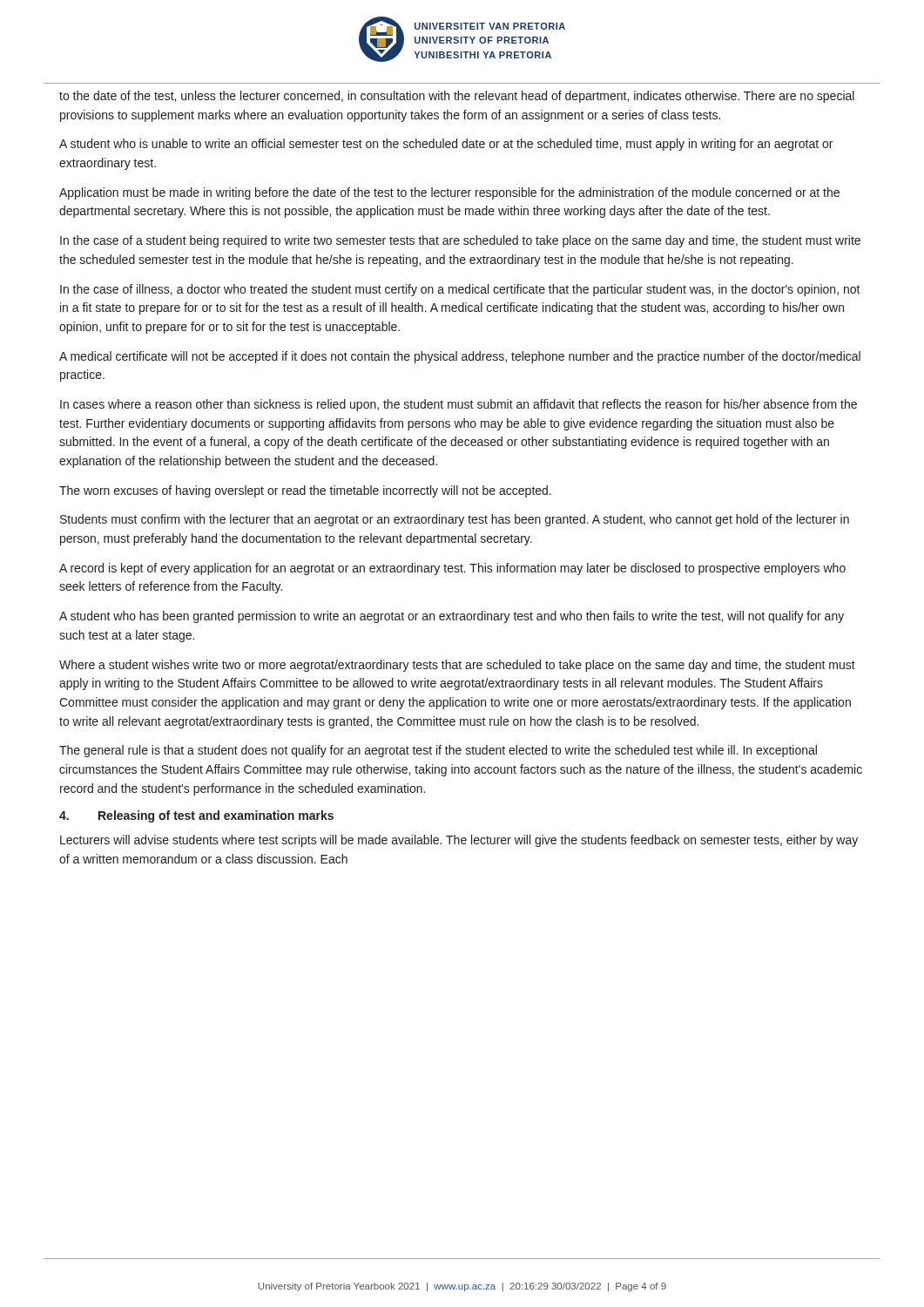The image size is (924, 1307).
Task: Point to the block beginning "A student who is"
Action: point(446,154)
